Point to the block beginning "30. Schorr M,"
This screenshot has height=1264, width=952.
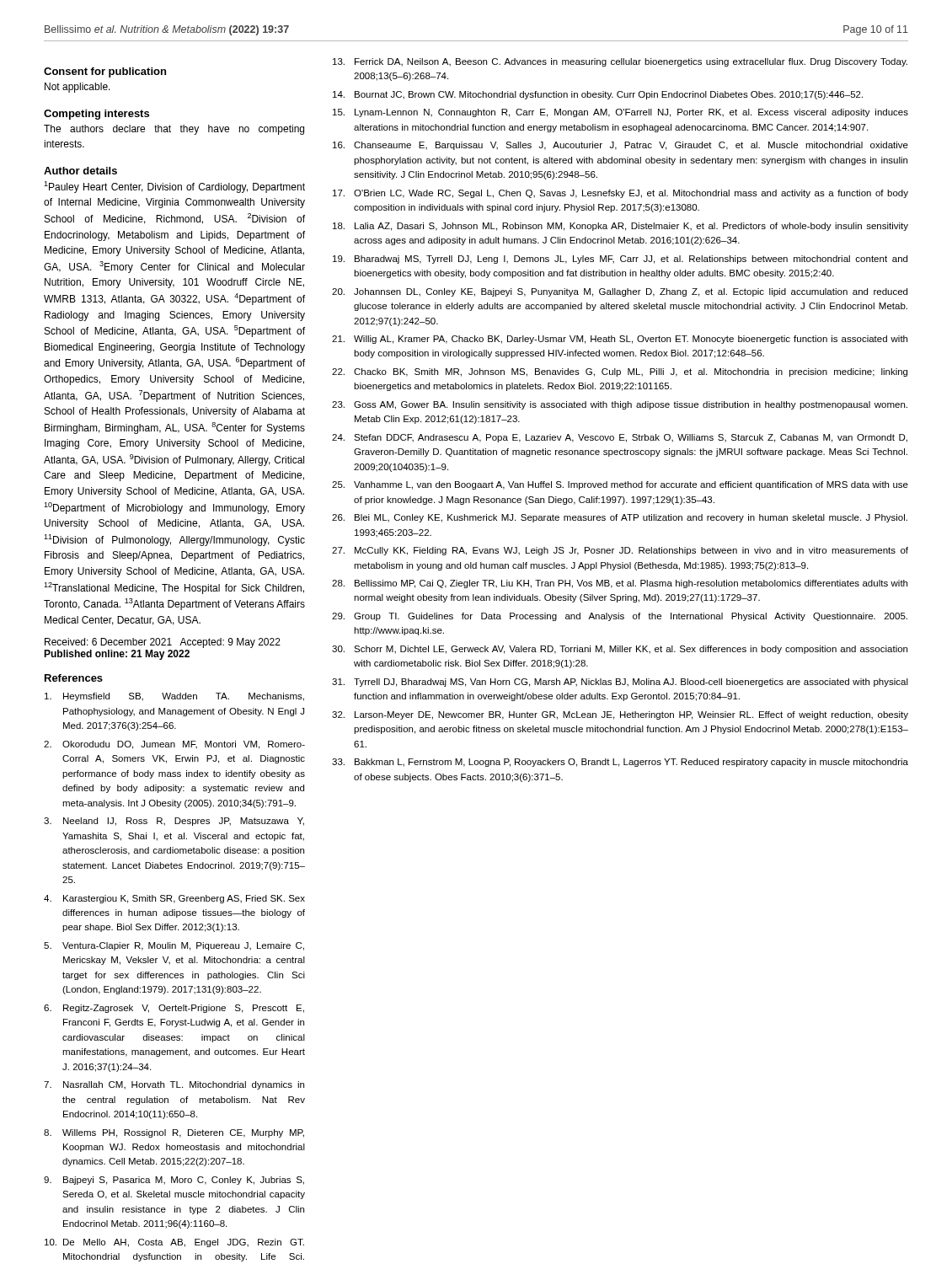[x=620, y=657]
